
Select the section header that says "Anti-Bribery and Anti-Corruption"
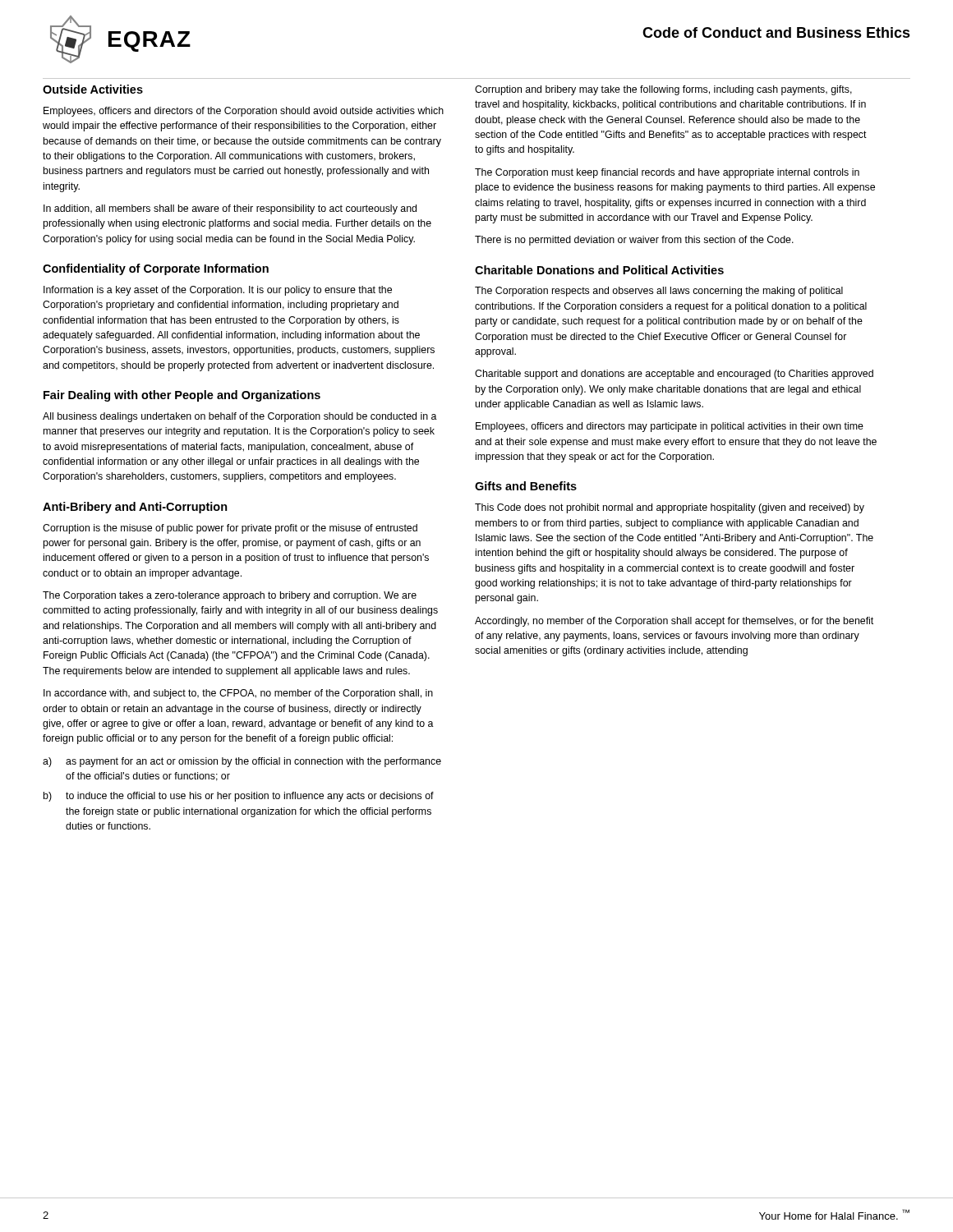point(135,507)
